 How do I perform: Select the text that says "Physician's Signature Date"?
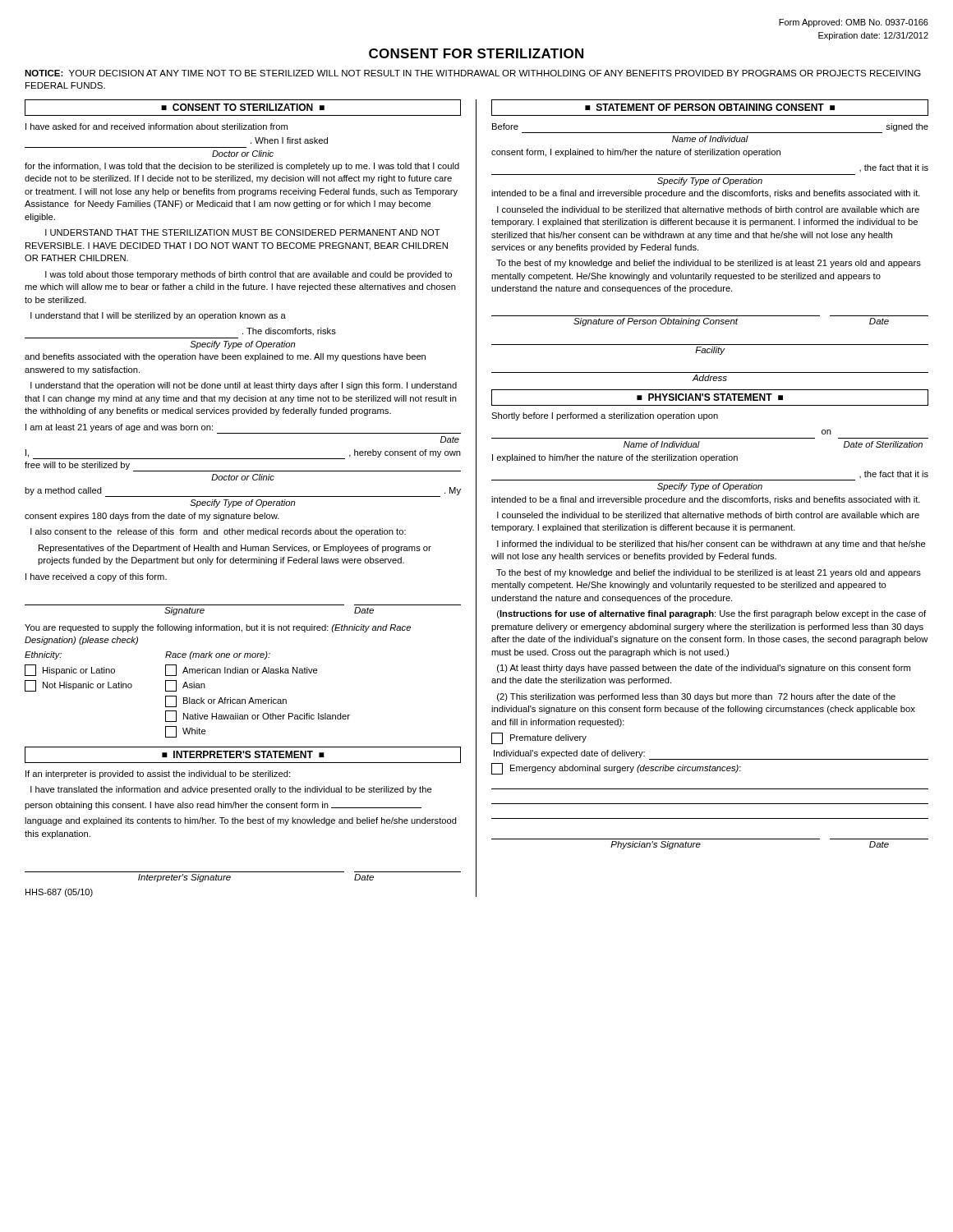click(x=710, y=837)
